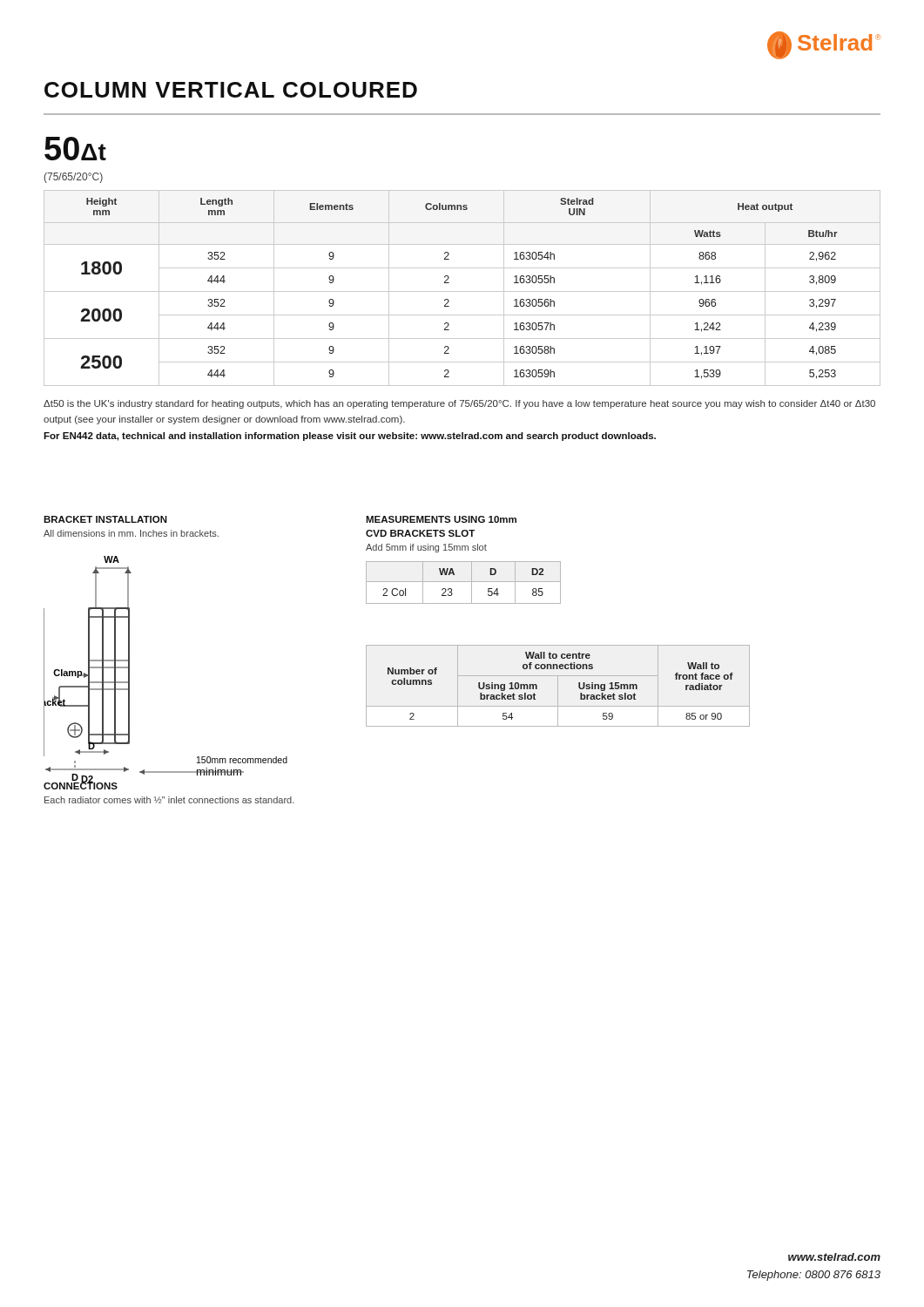Select the block starting "For EN442 data, technical and installation information please"
Viewport: 924px width, 1307px height.
point(350,436)
